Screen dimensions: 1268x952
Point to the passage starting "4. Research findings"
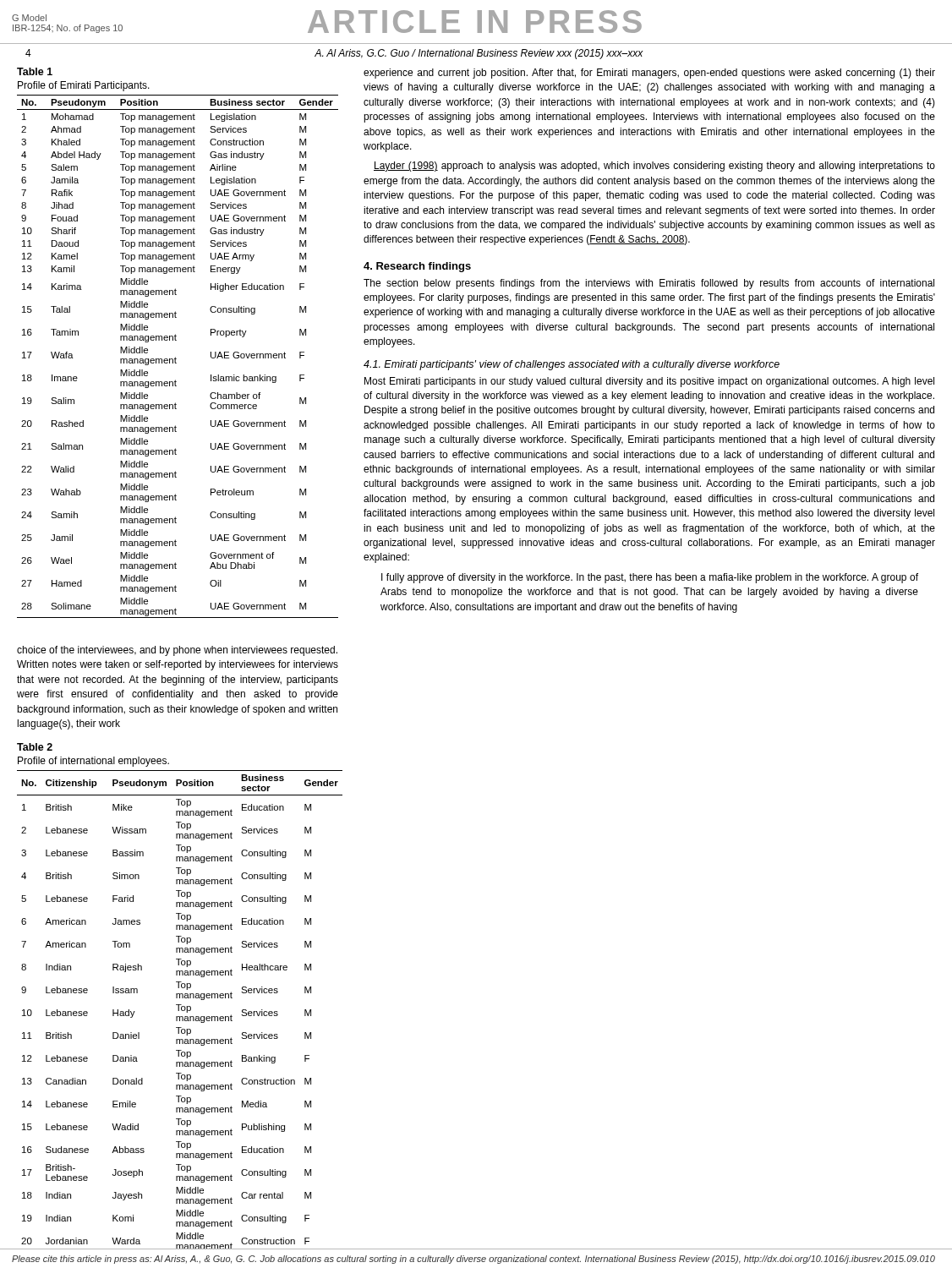417,266
